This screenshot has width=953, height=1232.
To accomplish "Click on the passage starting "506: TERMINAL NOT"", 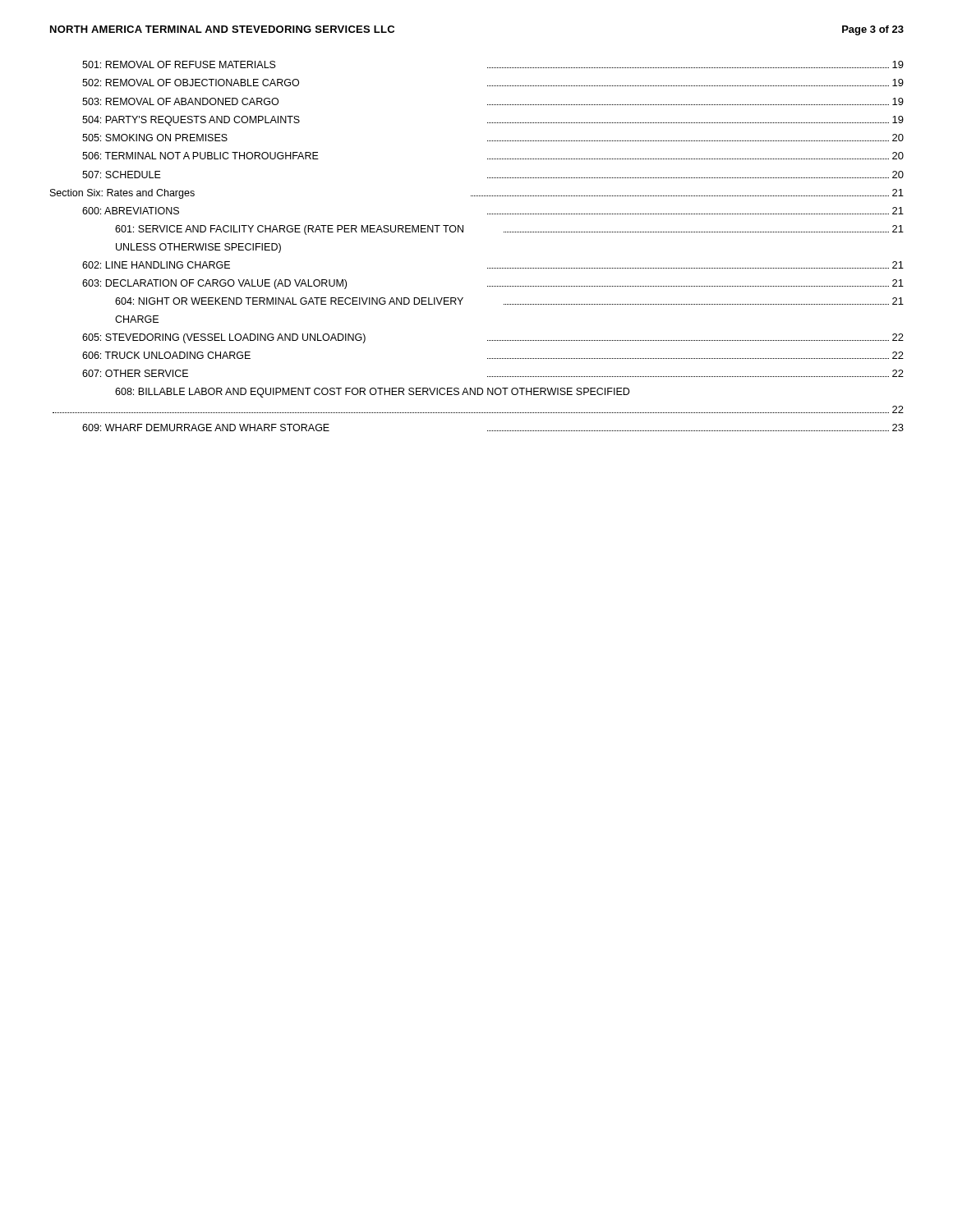I will point(476,156).
